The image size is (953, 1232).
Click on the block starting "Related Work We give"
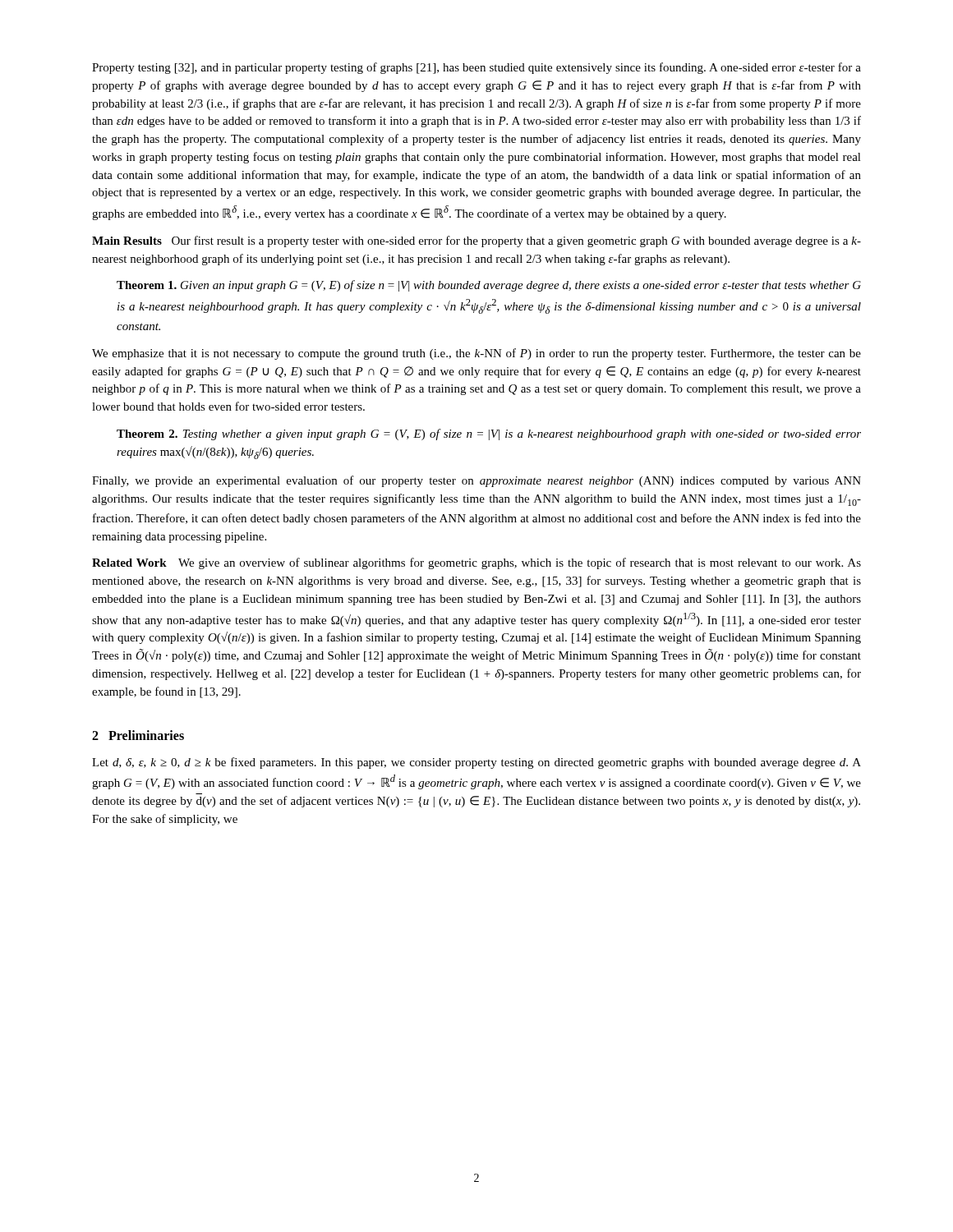[476, 628]
